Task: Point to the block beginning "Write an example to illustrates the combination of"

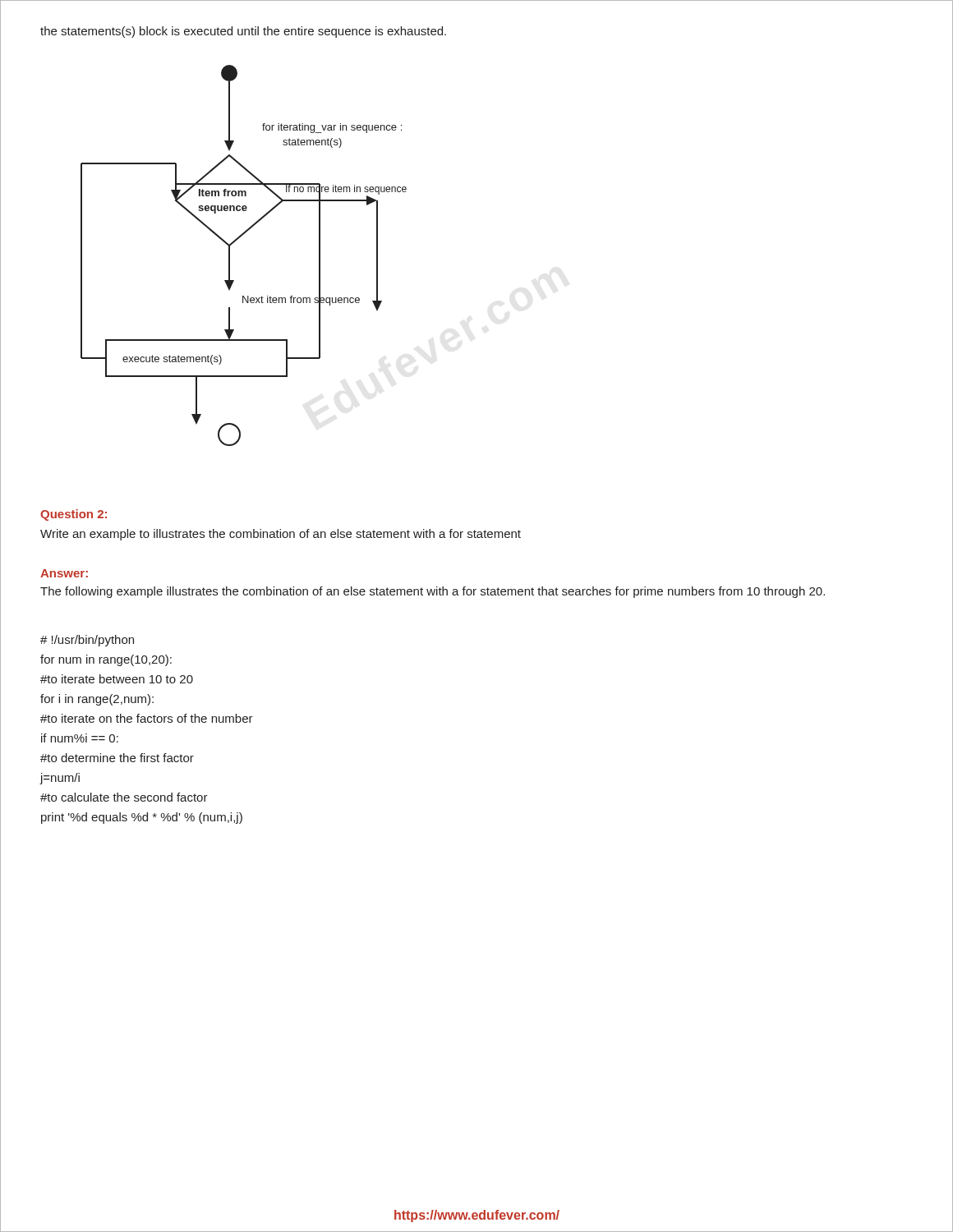Action: coord(281,533)
